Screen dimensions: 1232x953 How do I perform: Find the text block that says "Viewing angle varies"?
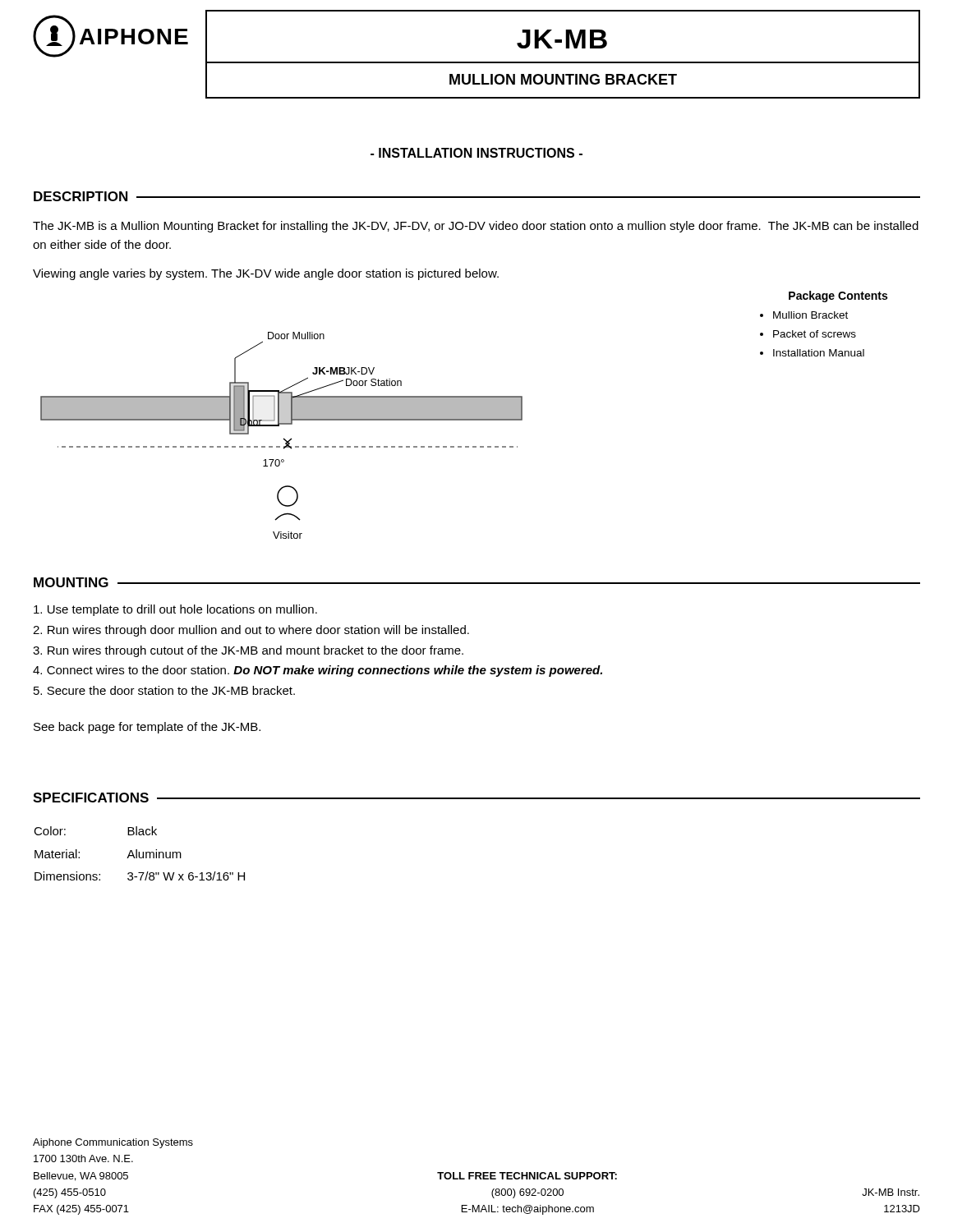click(266, 273)
